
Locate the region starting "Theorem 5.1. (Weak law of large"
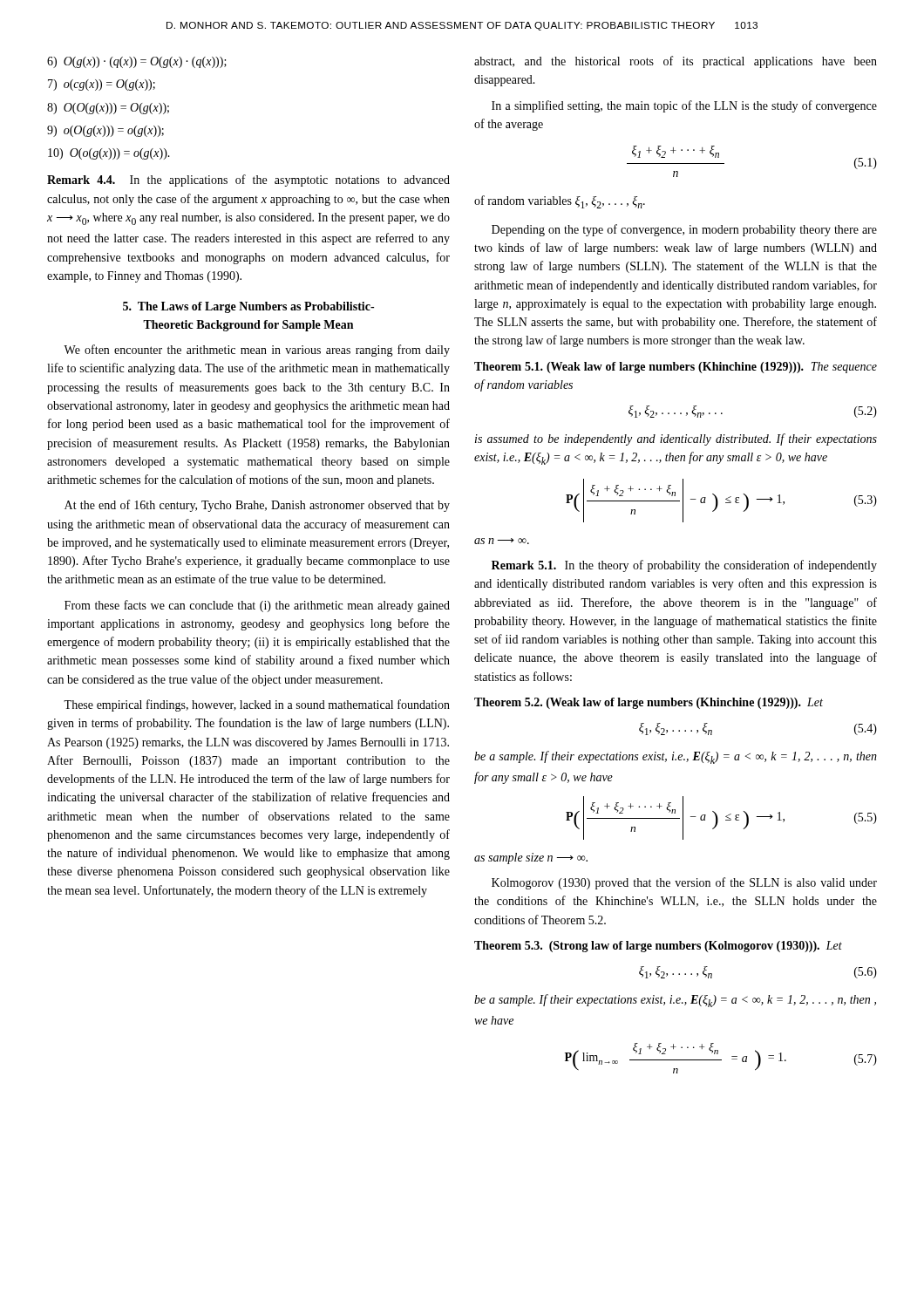676,376
